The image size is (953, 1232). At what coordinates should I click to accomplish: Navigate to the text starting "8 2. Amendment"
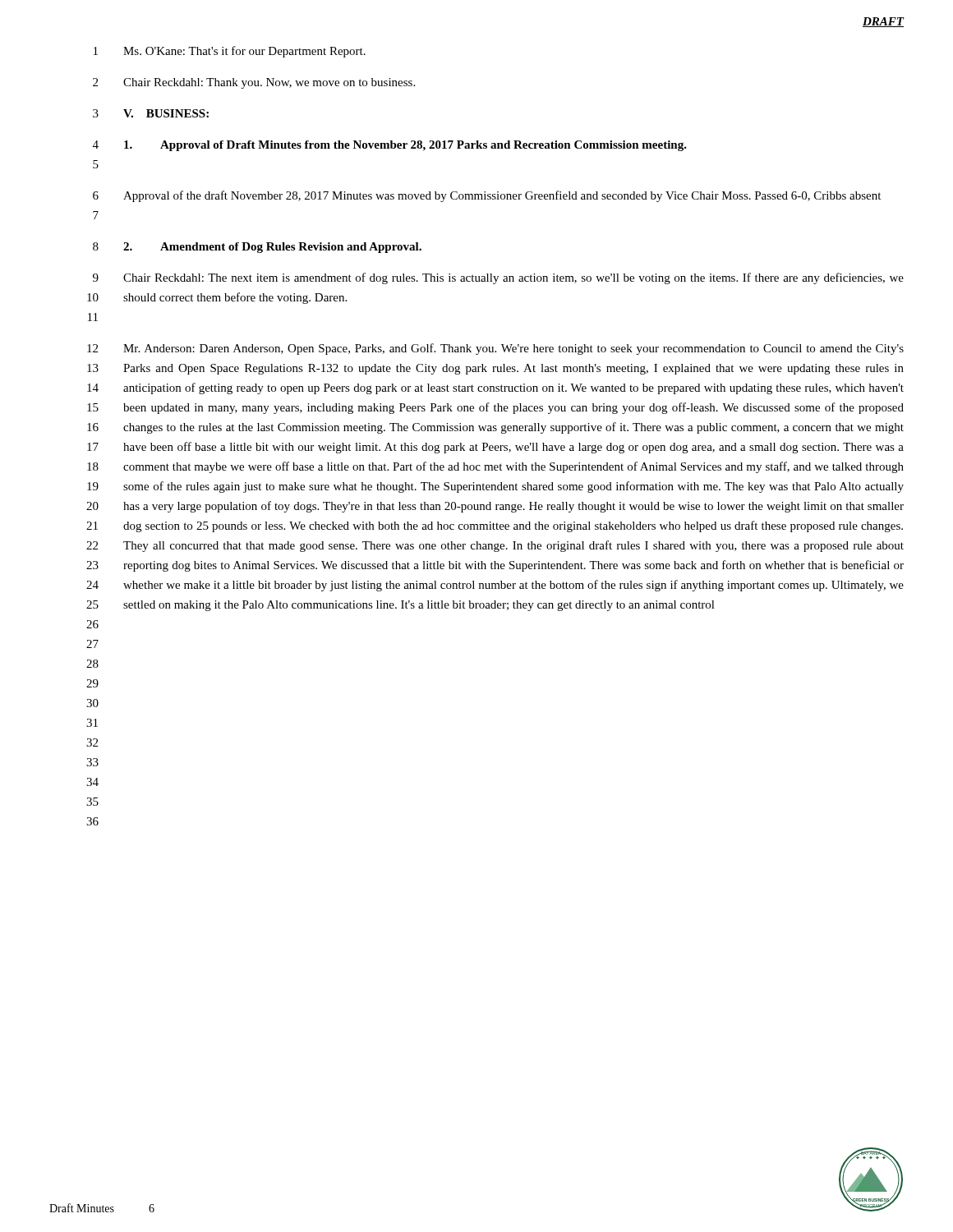tap(257, 248)
